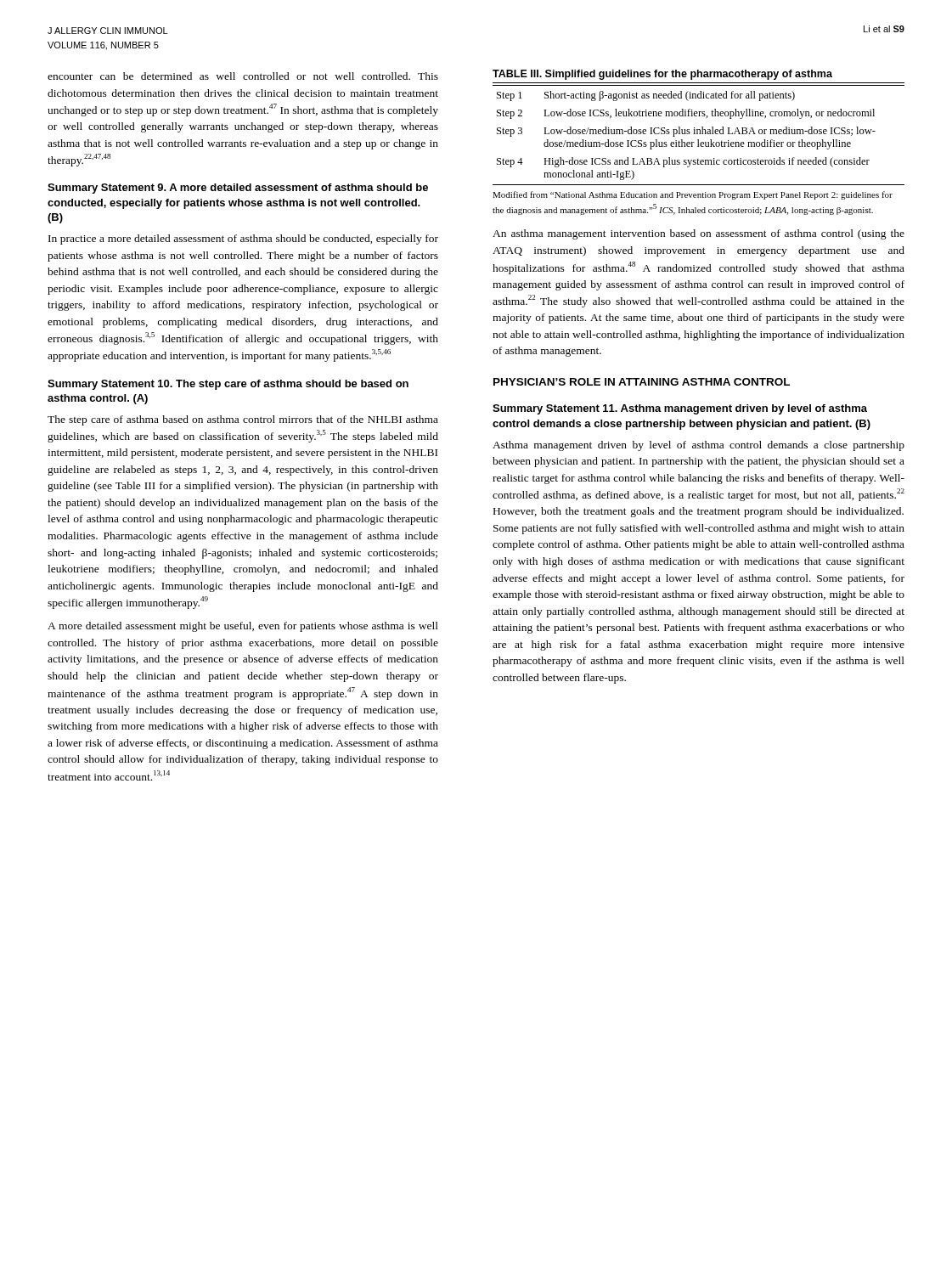The height and width of the screenshot is (1274, 952).
Task: Select the element starting "In practice a more detailed assessment"
Action: click(243, 297)
